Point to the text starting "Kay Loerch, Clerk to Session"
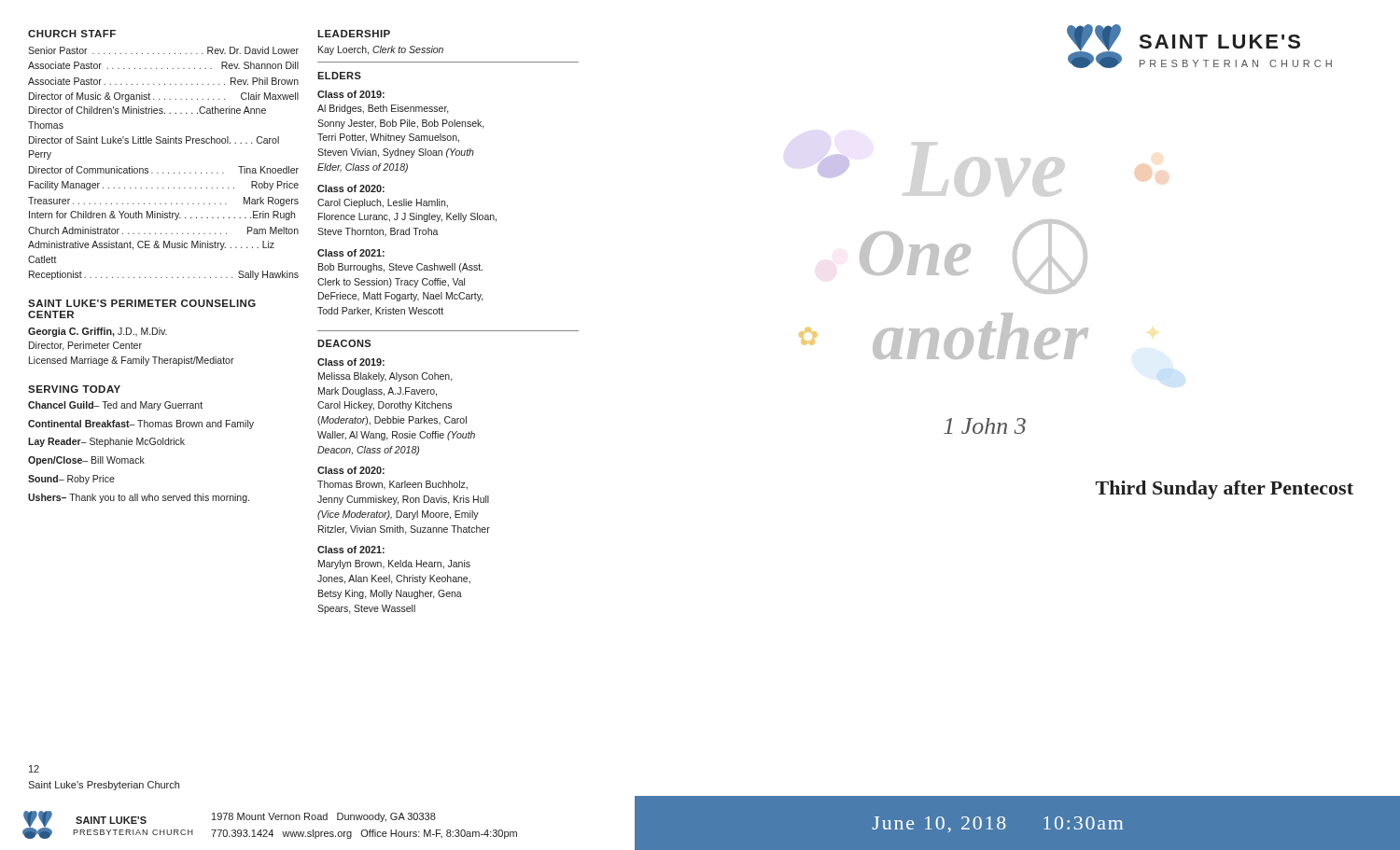1400x850 pixels. point(381,49)
